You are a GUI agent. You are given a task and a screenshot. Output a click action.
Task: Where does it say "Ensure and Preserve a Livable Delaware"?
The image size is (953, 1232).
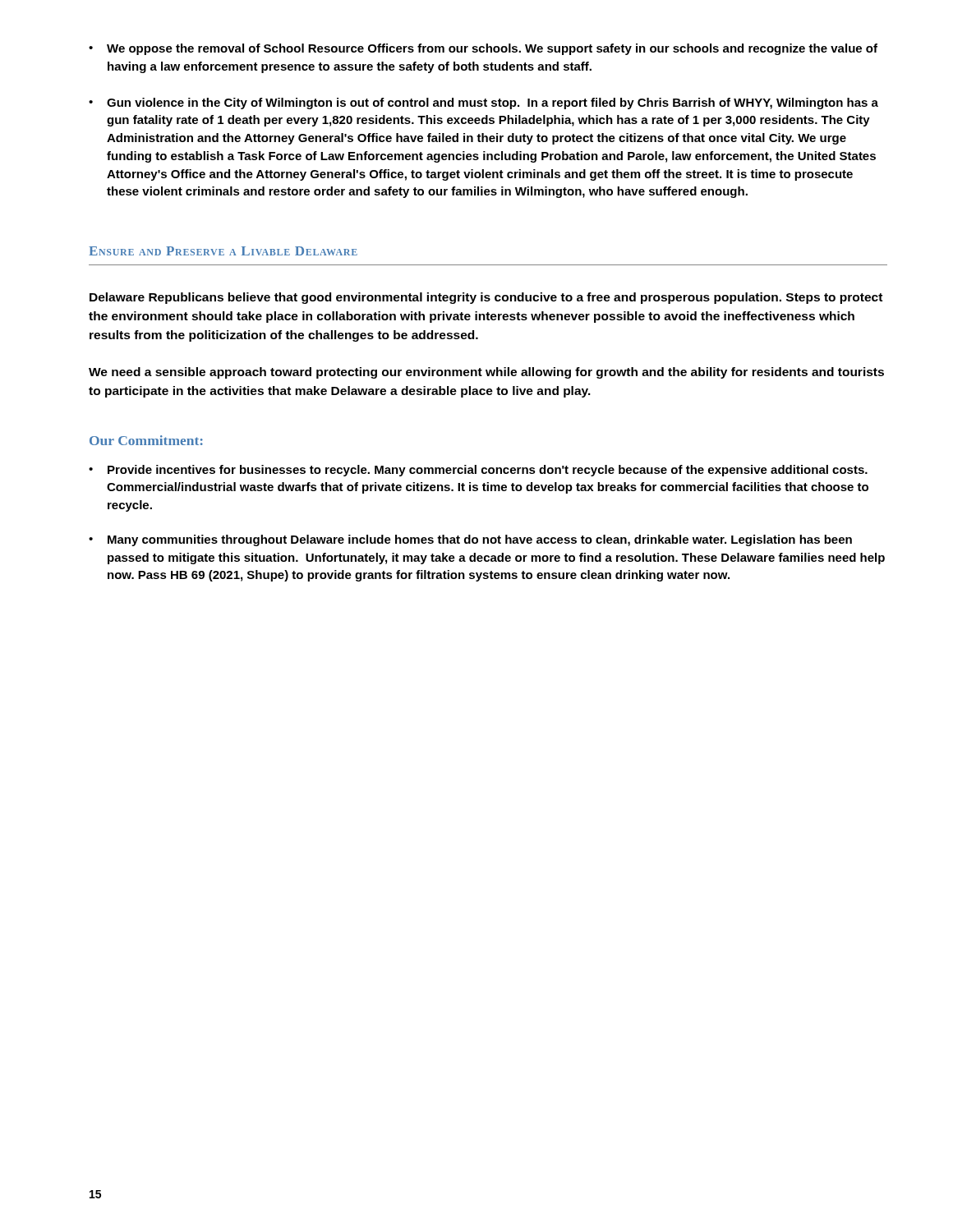(x=223, y=251)
